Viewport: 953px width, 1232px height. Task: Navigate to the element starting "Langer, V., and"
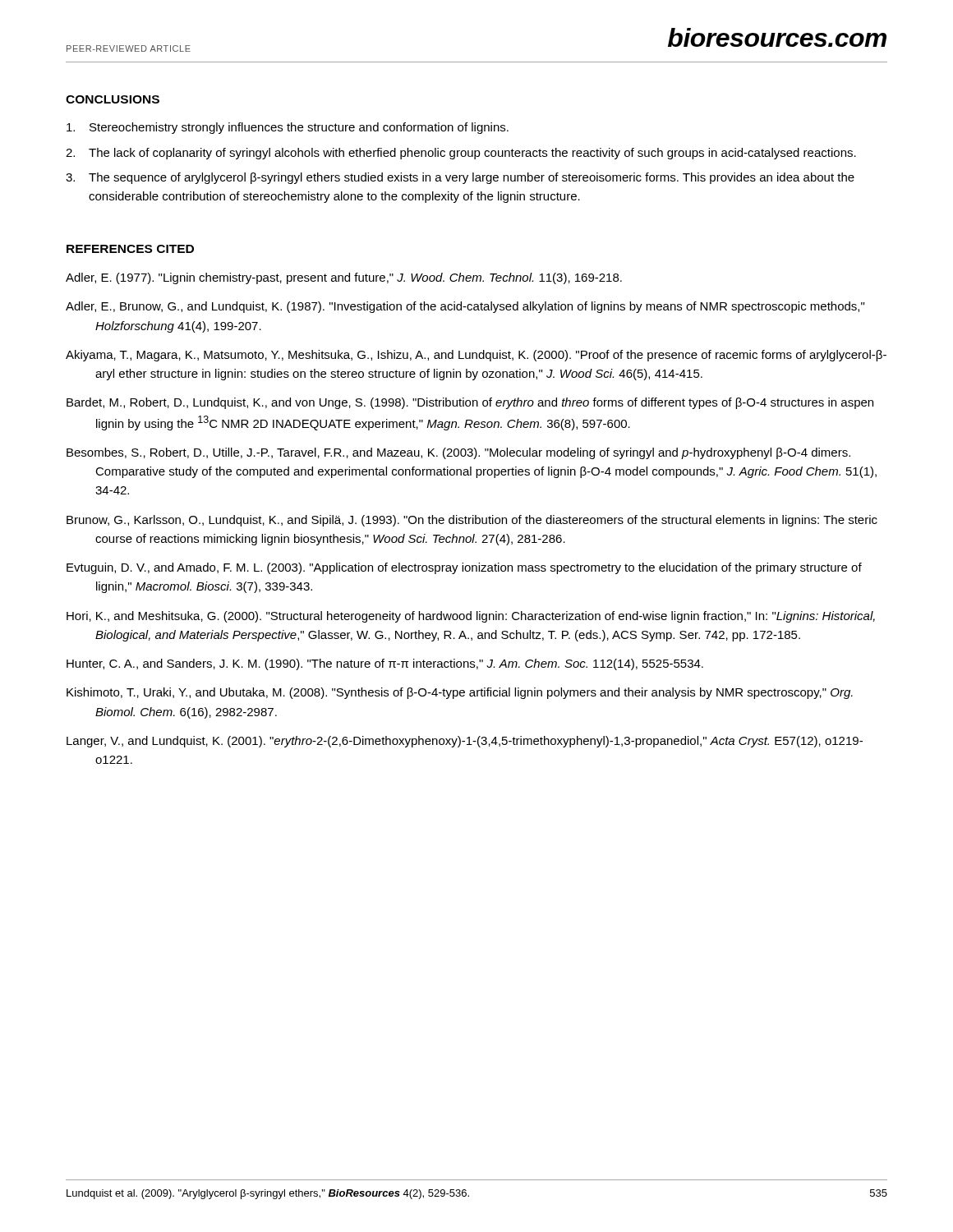(464, 750)
